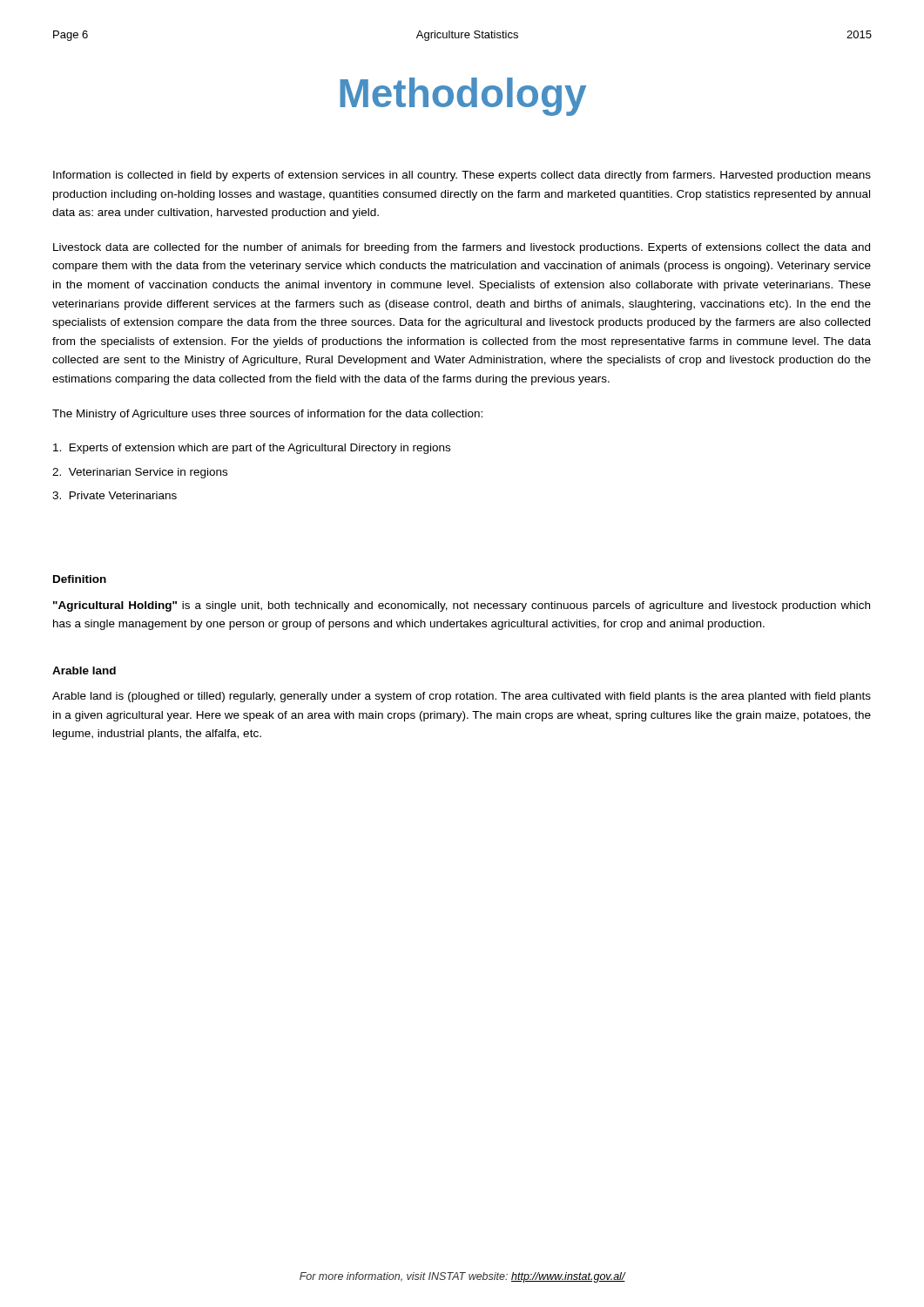Click the title
924x1307 pixels.
[x=462, y=93]
